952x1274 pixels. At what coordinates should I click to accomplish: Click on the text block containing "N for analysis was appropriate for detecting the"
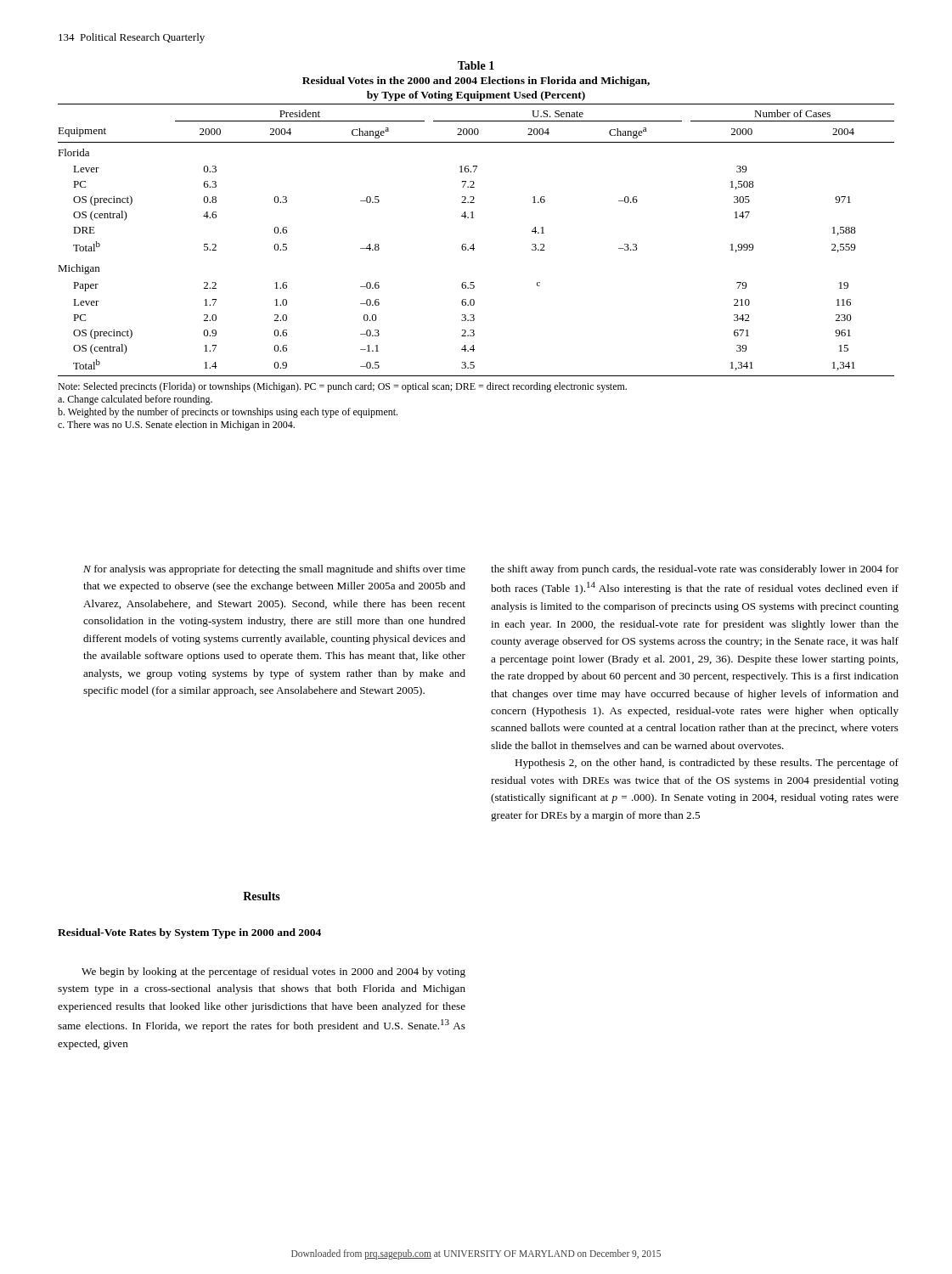274,630
